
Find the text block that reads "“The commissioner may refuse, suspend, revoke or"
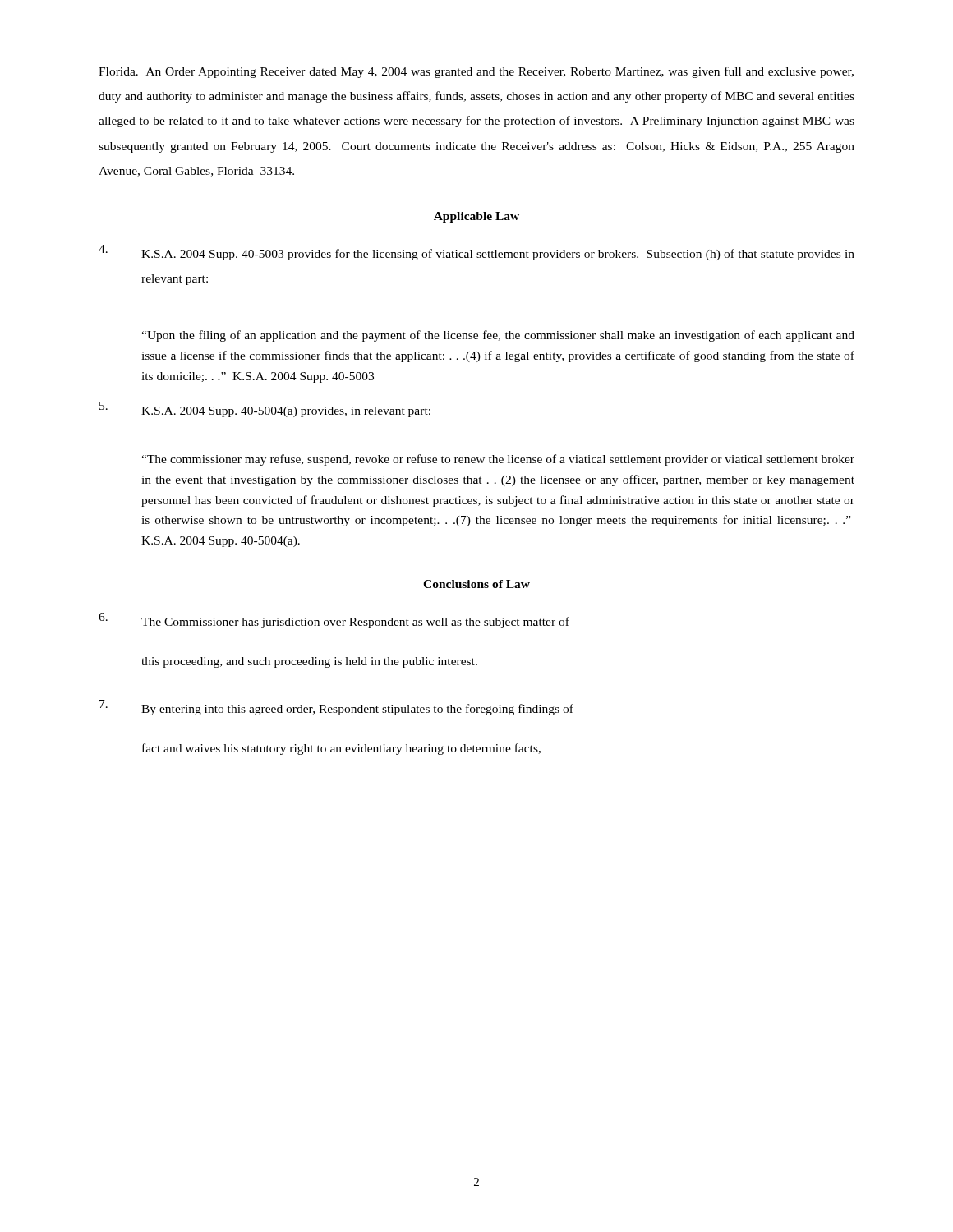(x=498, y=500)
